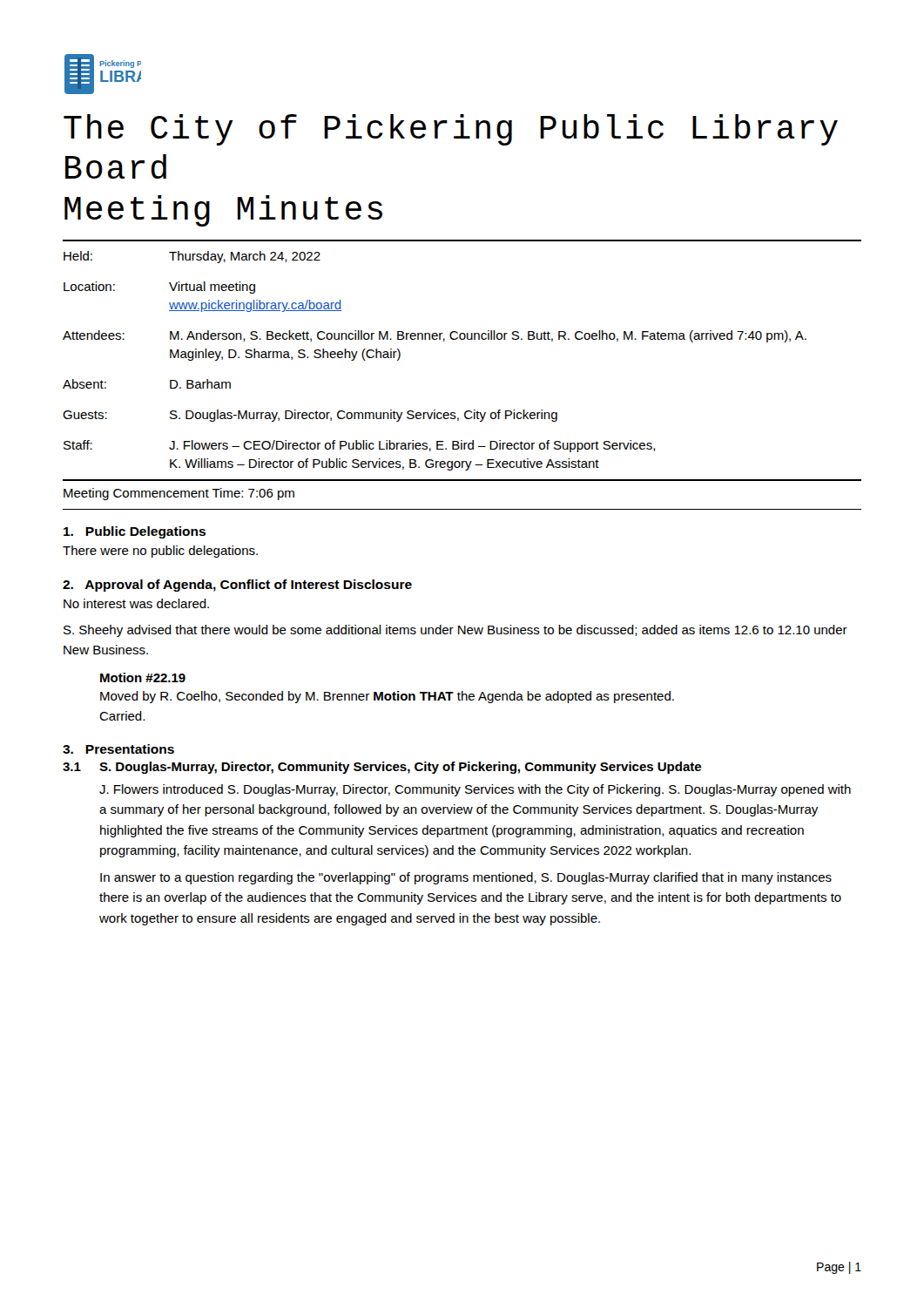Select the table that reads "D. Barham"
Image resolution: width=924 pixels, height=1307 pixels.
pos(462,360)
